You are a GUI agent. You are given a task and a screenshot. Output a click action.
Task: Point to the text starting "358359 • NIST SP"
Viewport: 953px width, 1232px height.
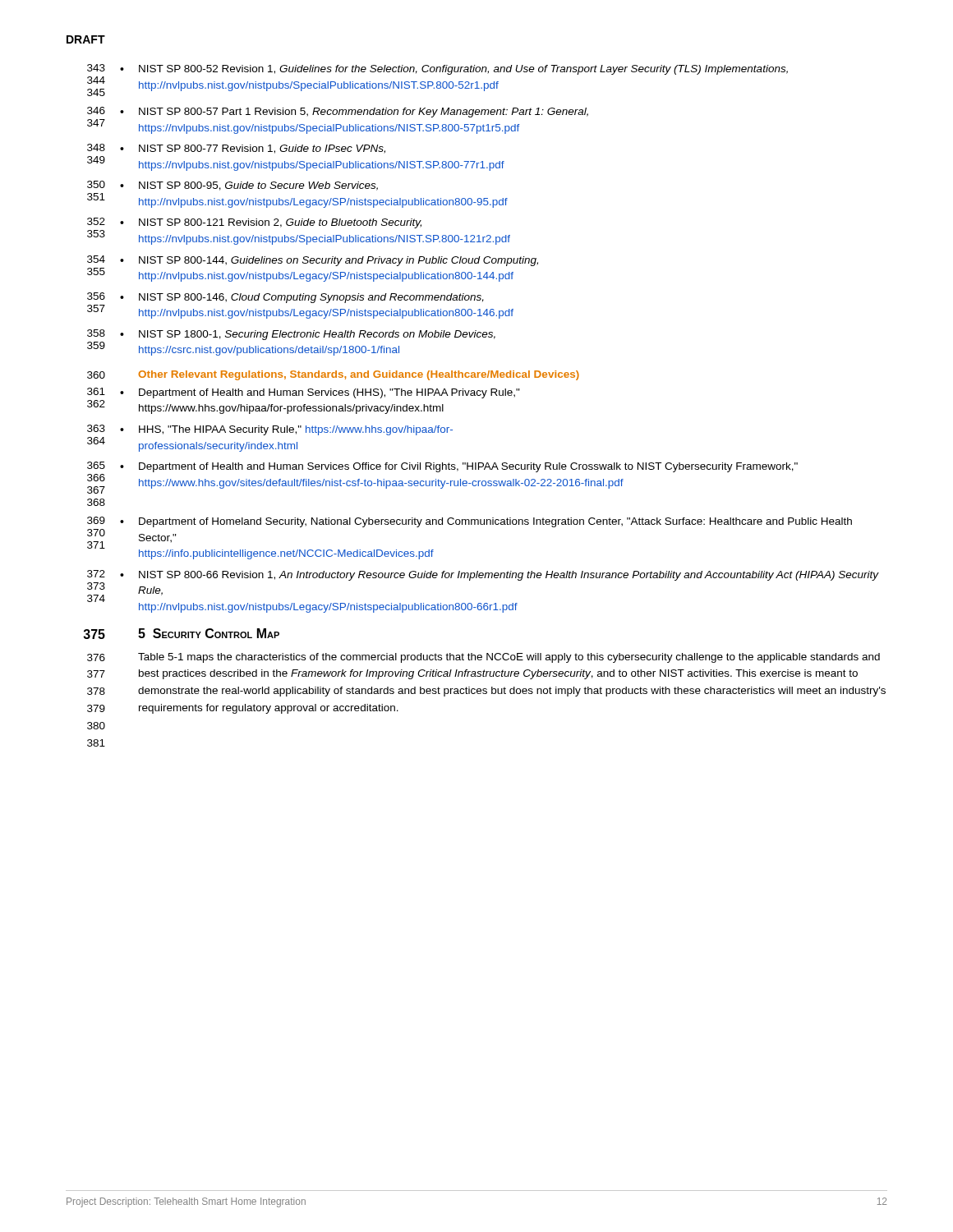click(476, 342)
